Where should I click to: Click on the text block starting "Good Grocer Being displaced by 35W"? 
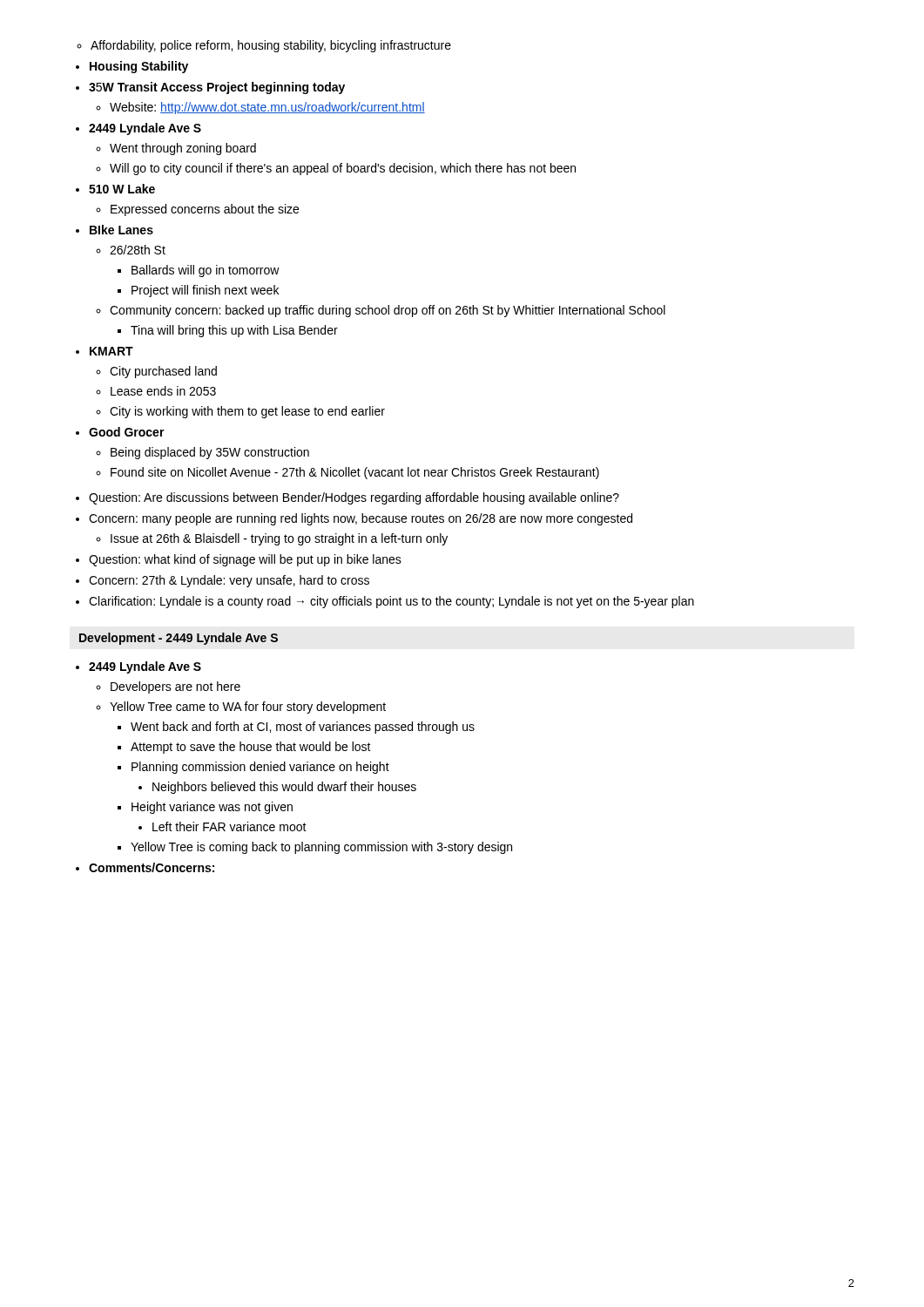(x=120, y=432)
